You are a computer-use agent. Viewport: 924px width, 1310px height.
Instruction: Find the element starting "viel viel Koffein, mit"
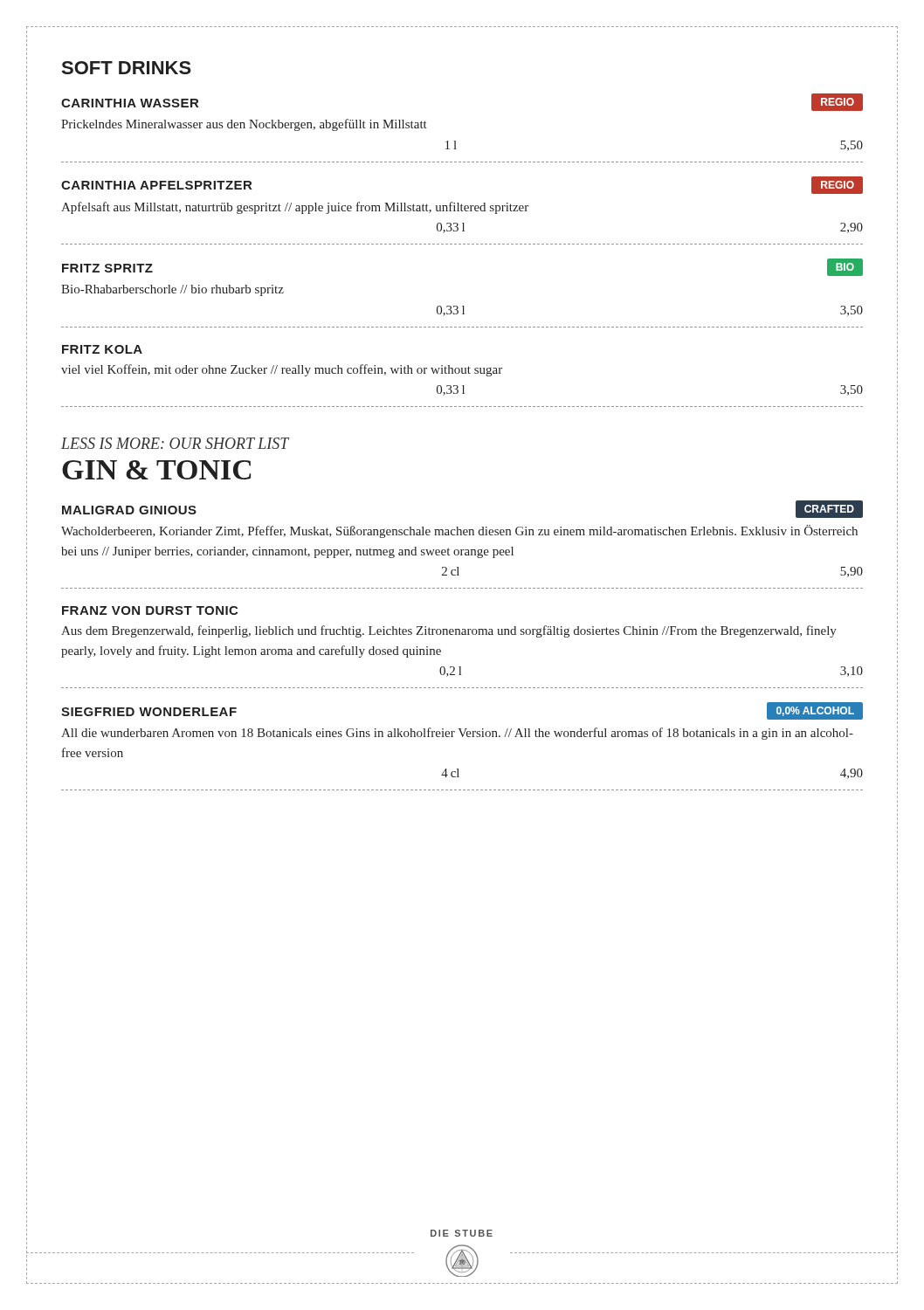[462, 378]
